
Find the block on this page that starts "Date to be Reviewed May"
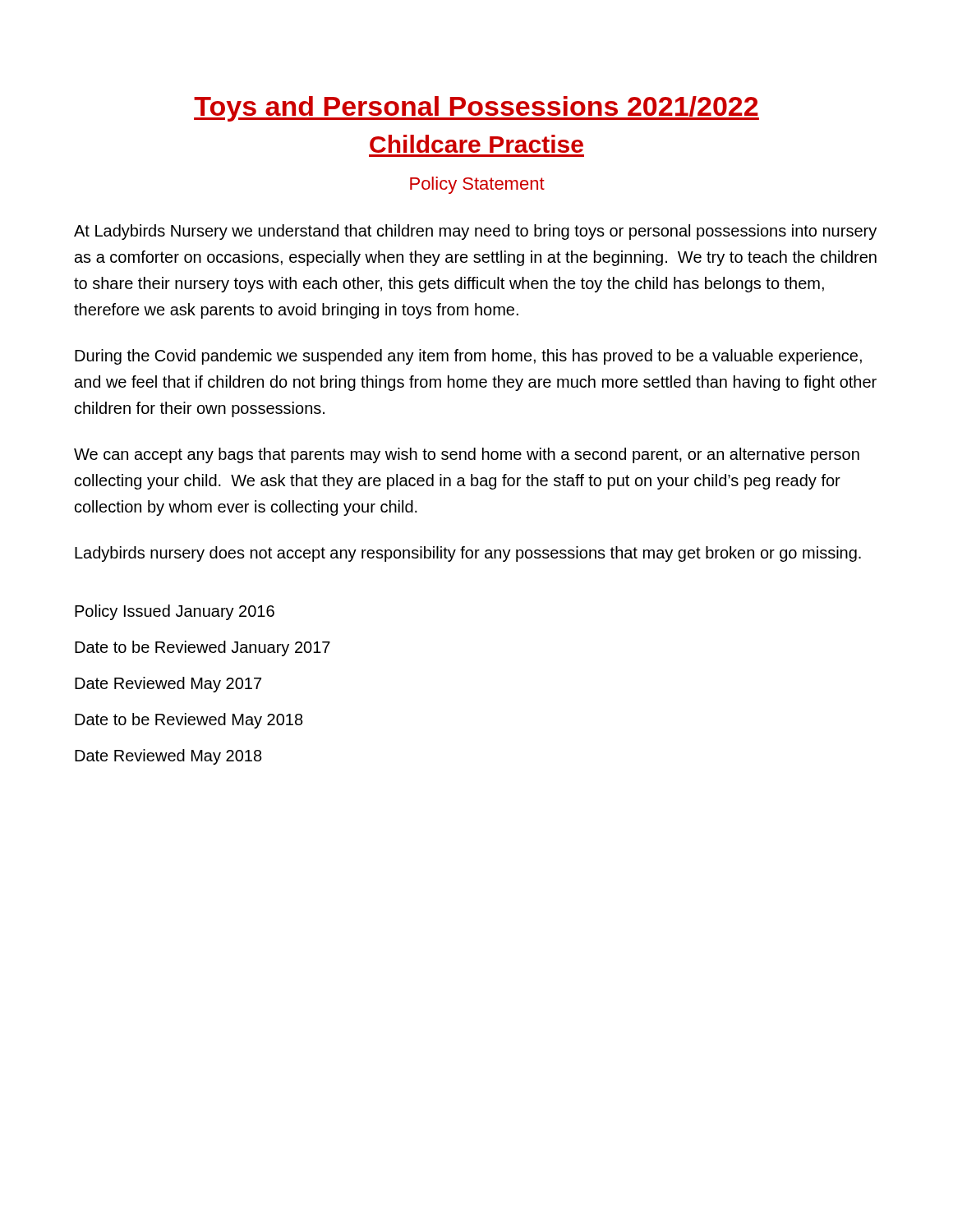coord(189,719)
